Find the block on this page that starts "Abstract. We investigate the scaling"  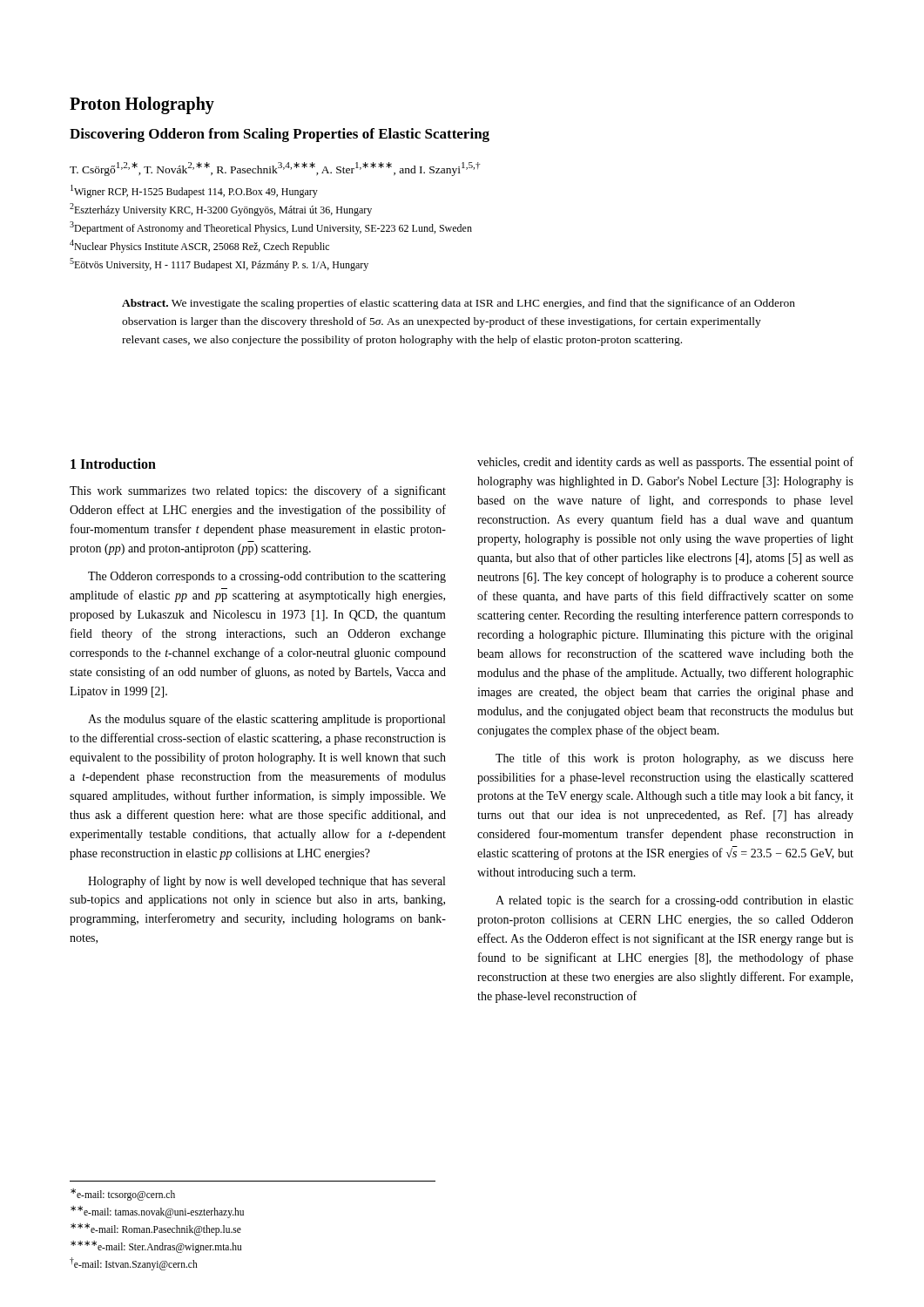[459, 321]
